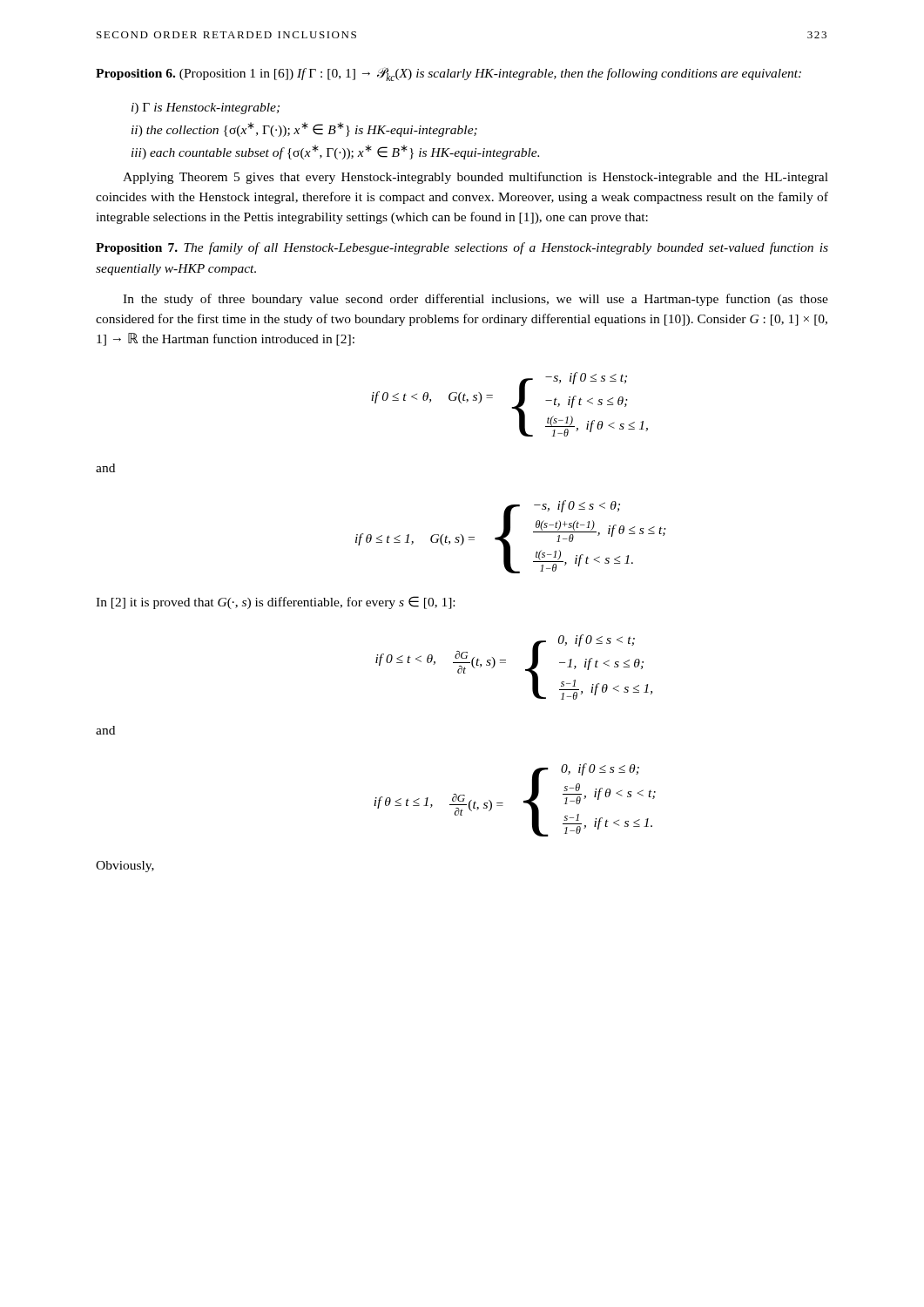Click on the list item containing "ii) the collection {σ(x∗, Γ(·)); x∗"
Screen dimensions: 1307x924
[x=304, y=128]
